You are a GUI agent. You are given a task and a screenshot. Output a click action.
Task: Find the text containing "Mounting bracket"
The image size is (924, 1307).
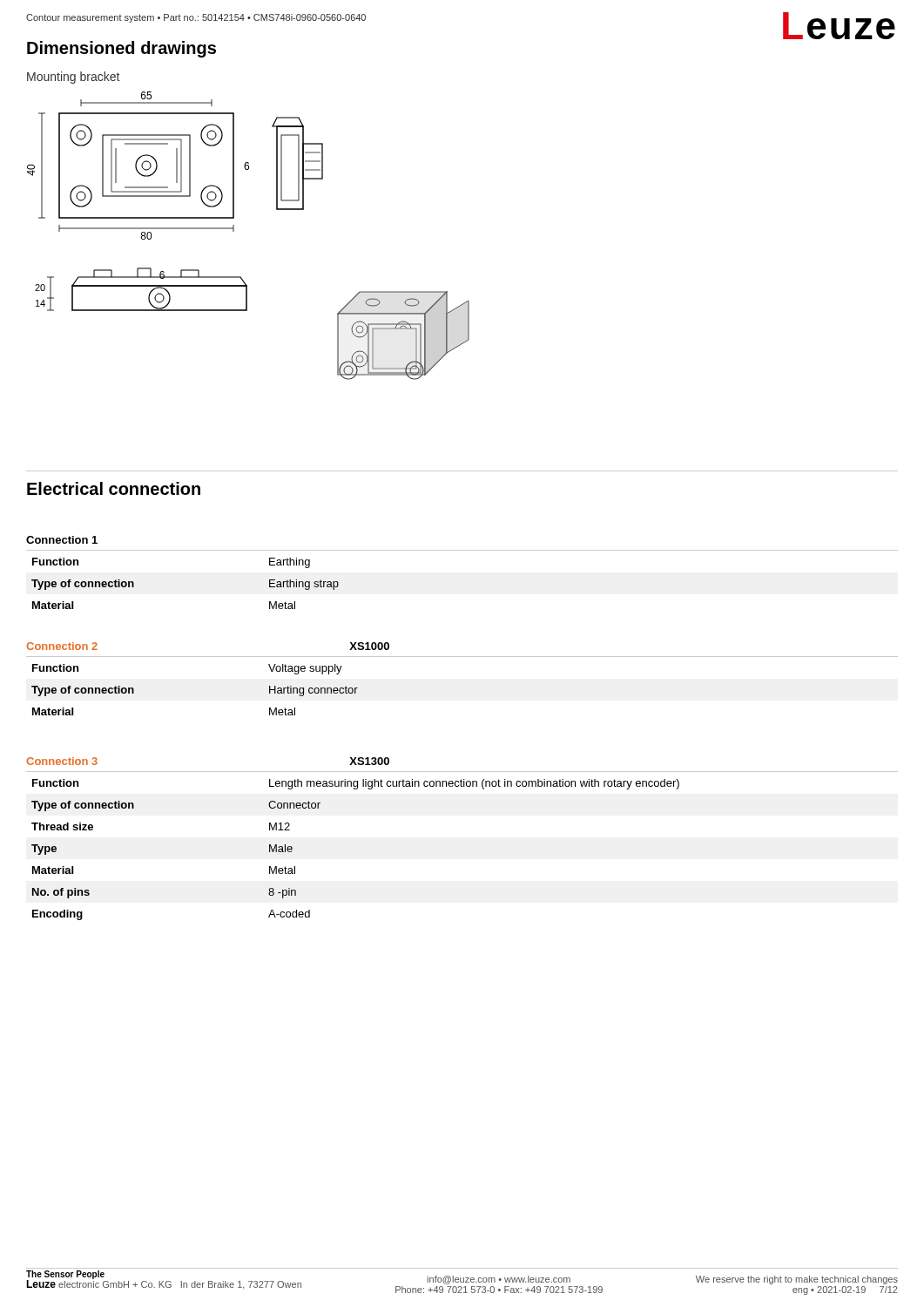[x=73, y=77]
